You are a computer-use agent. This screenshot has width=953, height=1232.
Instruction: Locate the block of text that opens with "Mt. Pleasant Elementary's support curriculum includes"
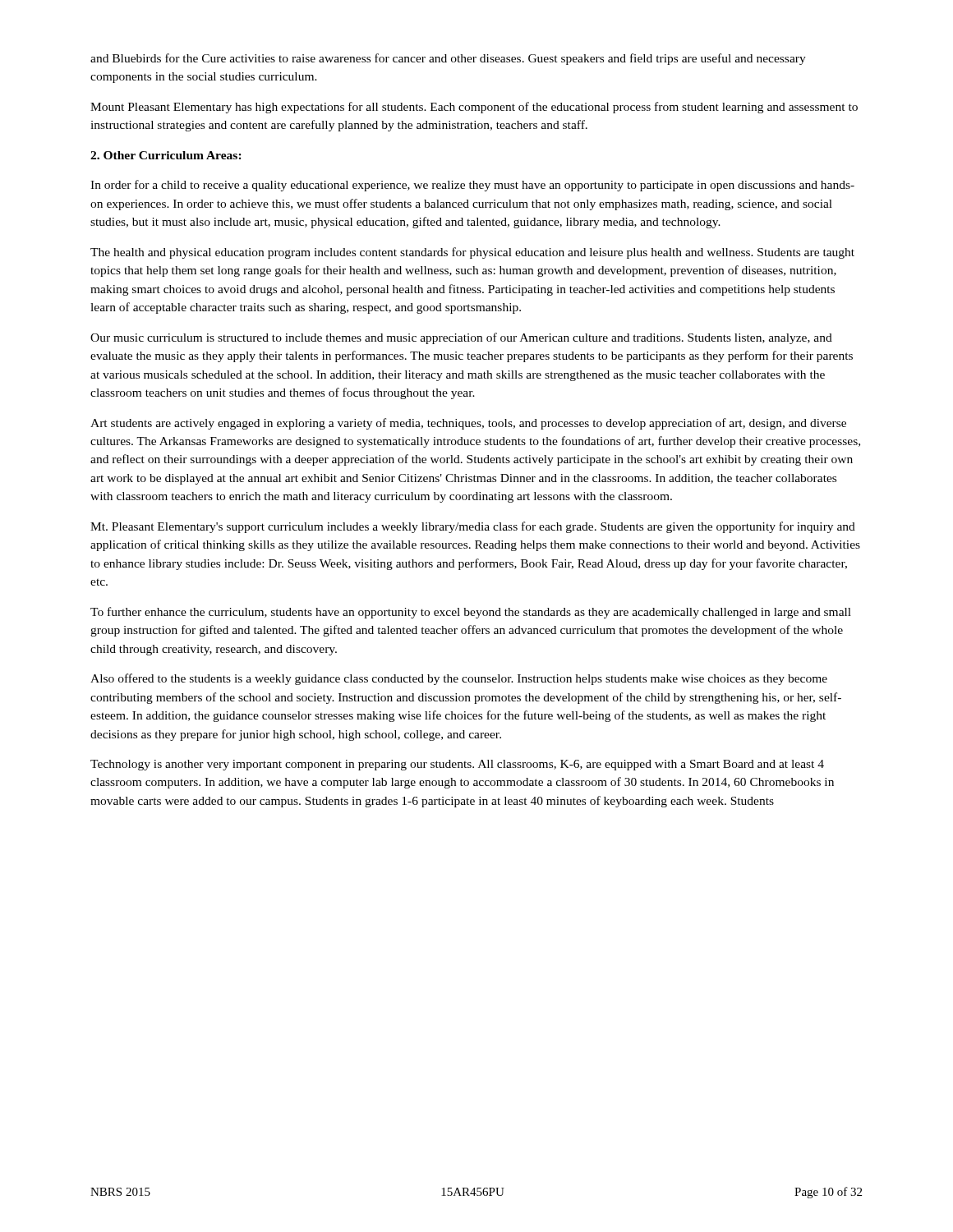(476, 554)
